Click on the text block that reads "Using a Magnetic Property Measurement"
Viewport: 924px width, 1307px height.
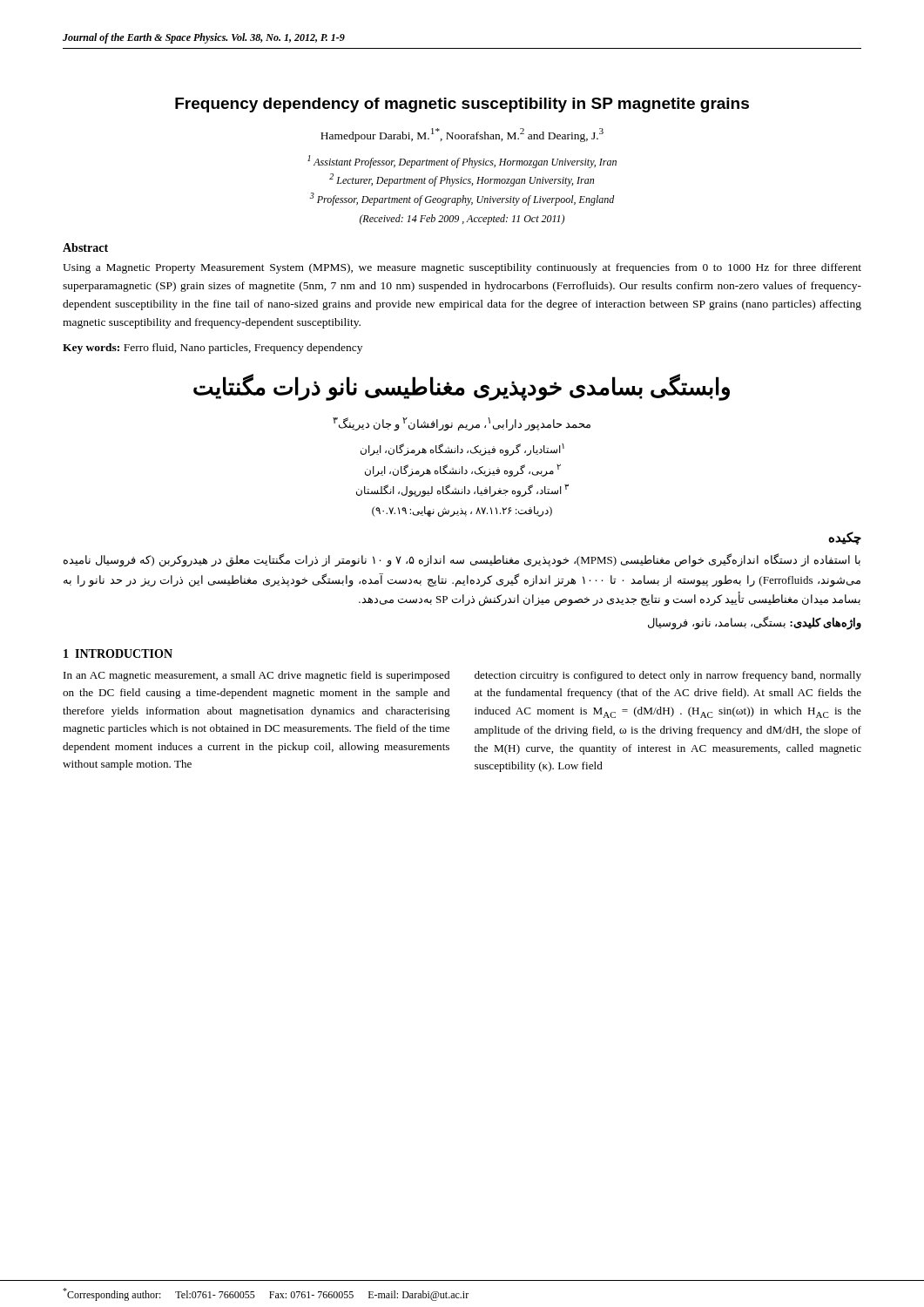[x=462, y=295]
